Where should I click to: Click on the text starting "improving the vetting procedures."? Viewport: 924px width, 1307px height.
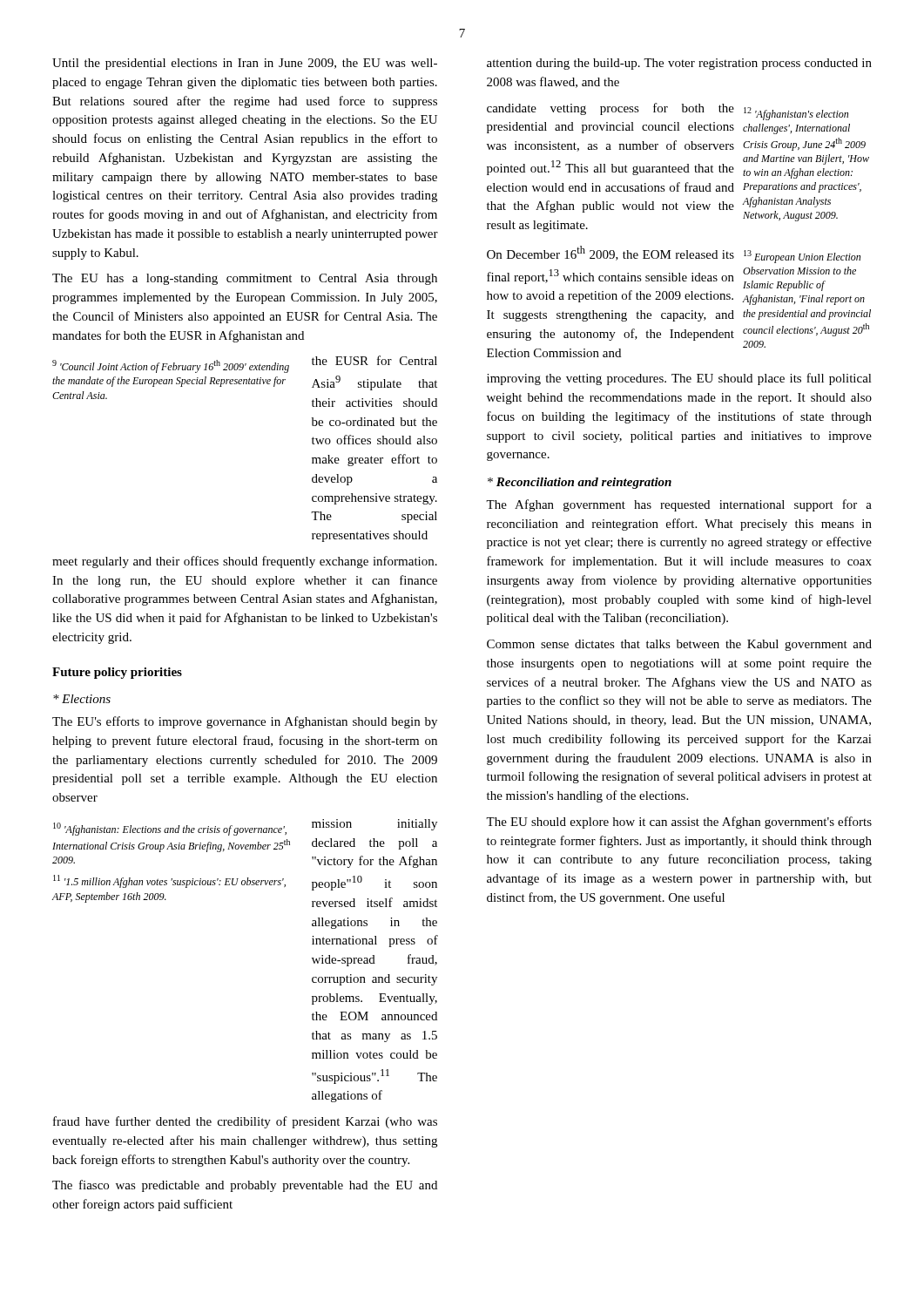tap(679, 417)
